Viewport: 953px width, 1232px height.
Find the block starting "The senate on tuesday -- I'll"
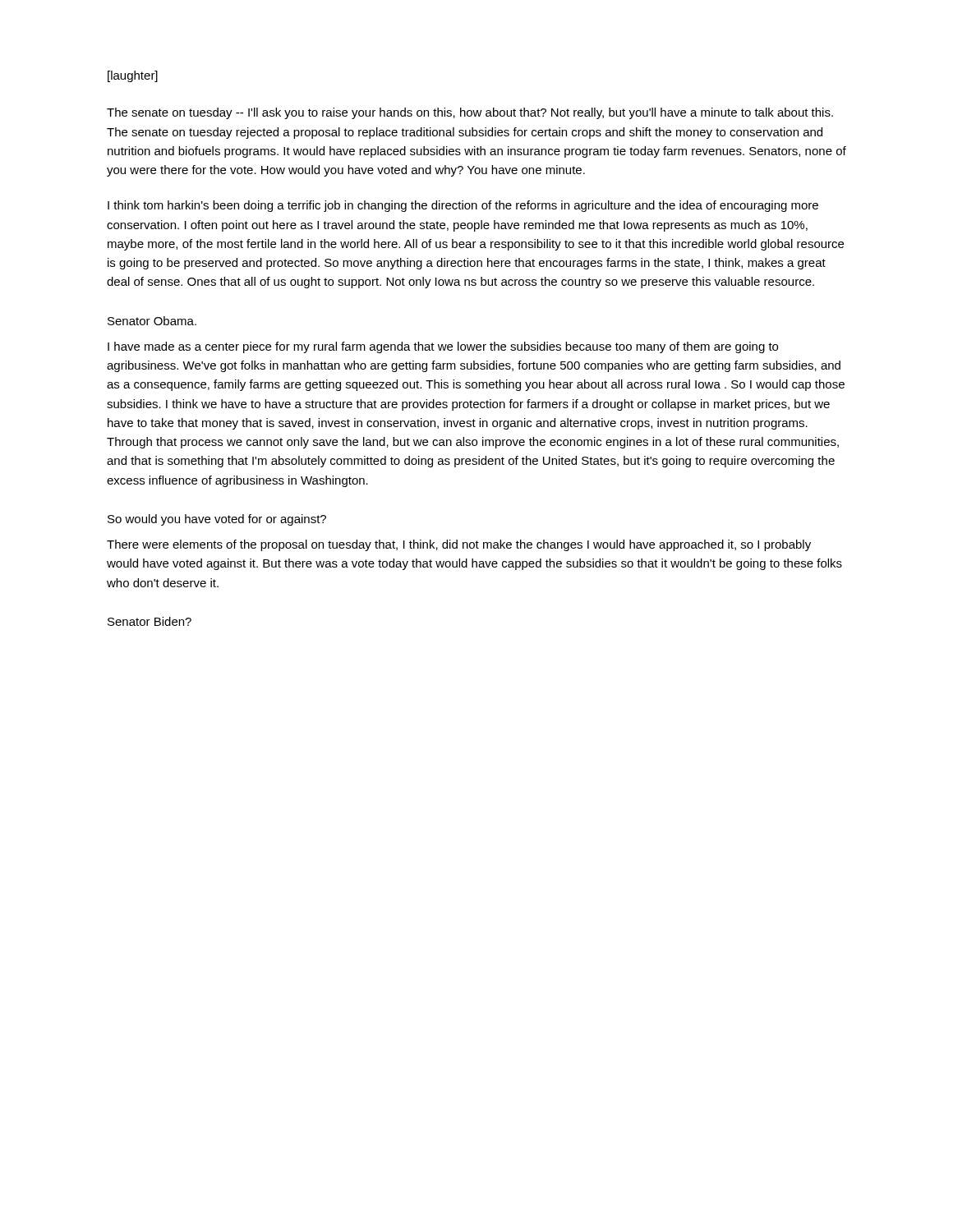click(476, 141)
